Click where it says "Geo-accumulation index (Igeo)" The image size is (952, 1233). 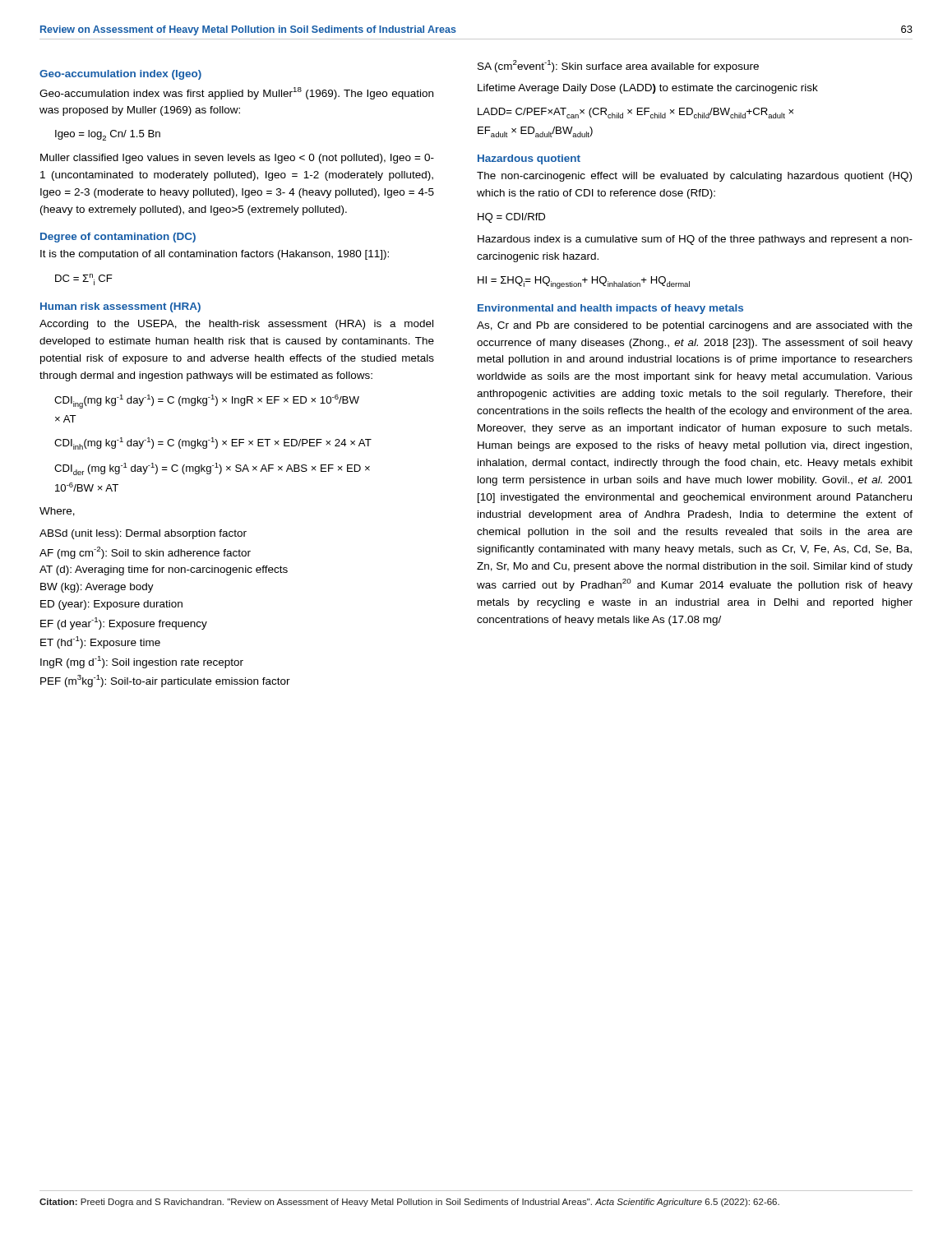pos(121,74)
